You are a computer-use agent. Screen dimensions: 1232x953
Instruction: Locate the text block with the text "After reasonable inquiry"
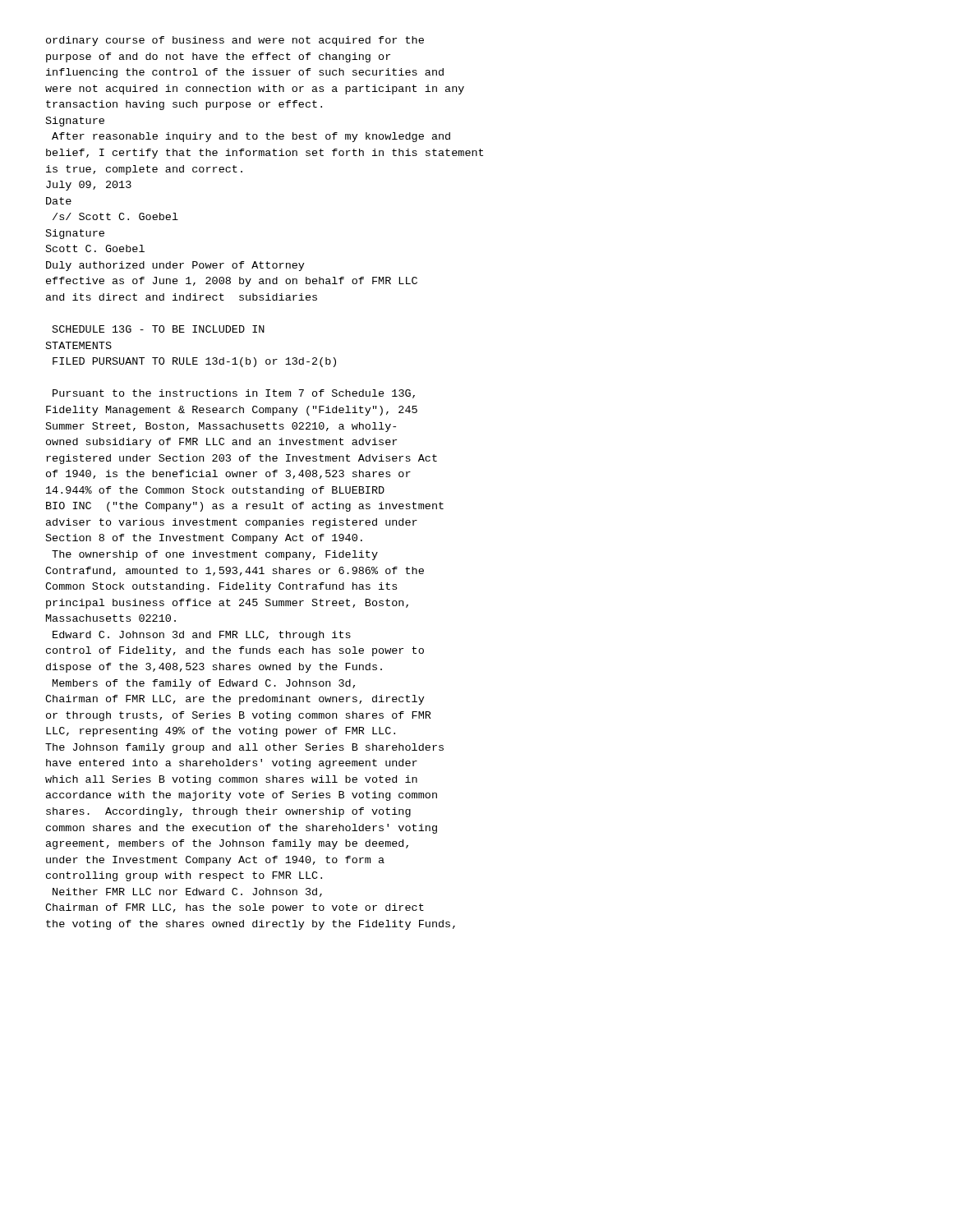click(x=265, y=153)
